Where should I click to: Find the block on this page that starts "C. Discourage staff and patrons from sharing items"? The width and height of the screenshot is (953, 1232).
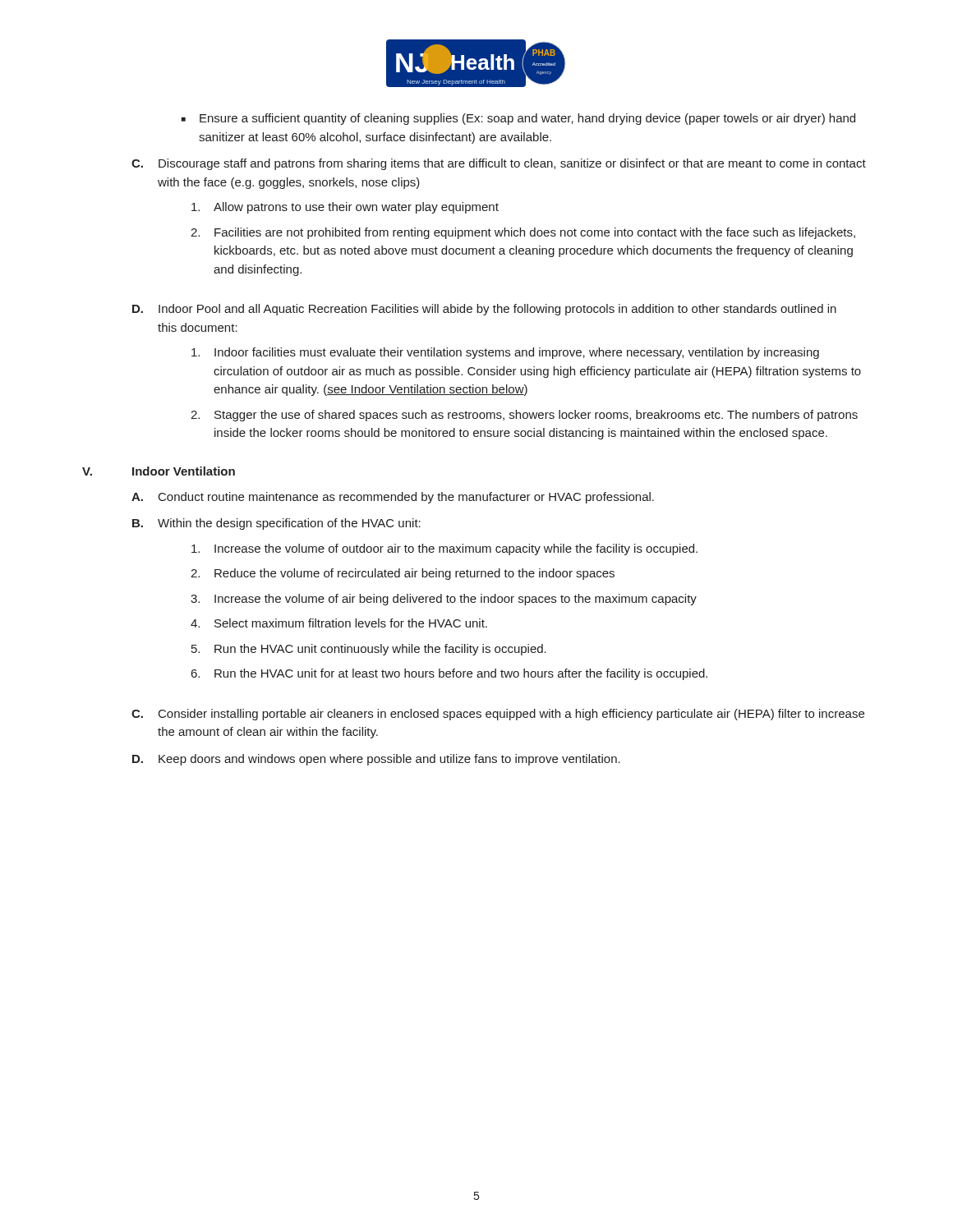coord(501,220)
